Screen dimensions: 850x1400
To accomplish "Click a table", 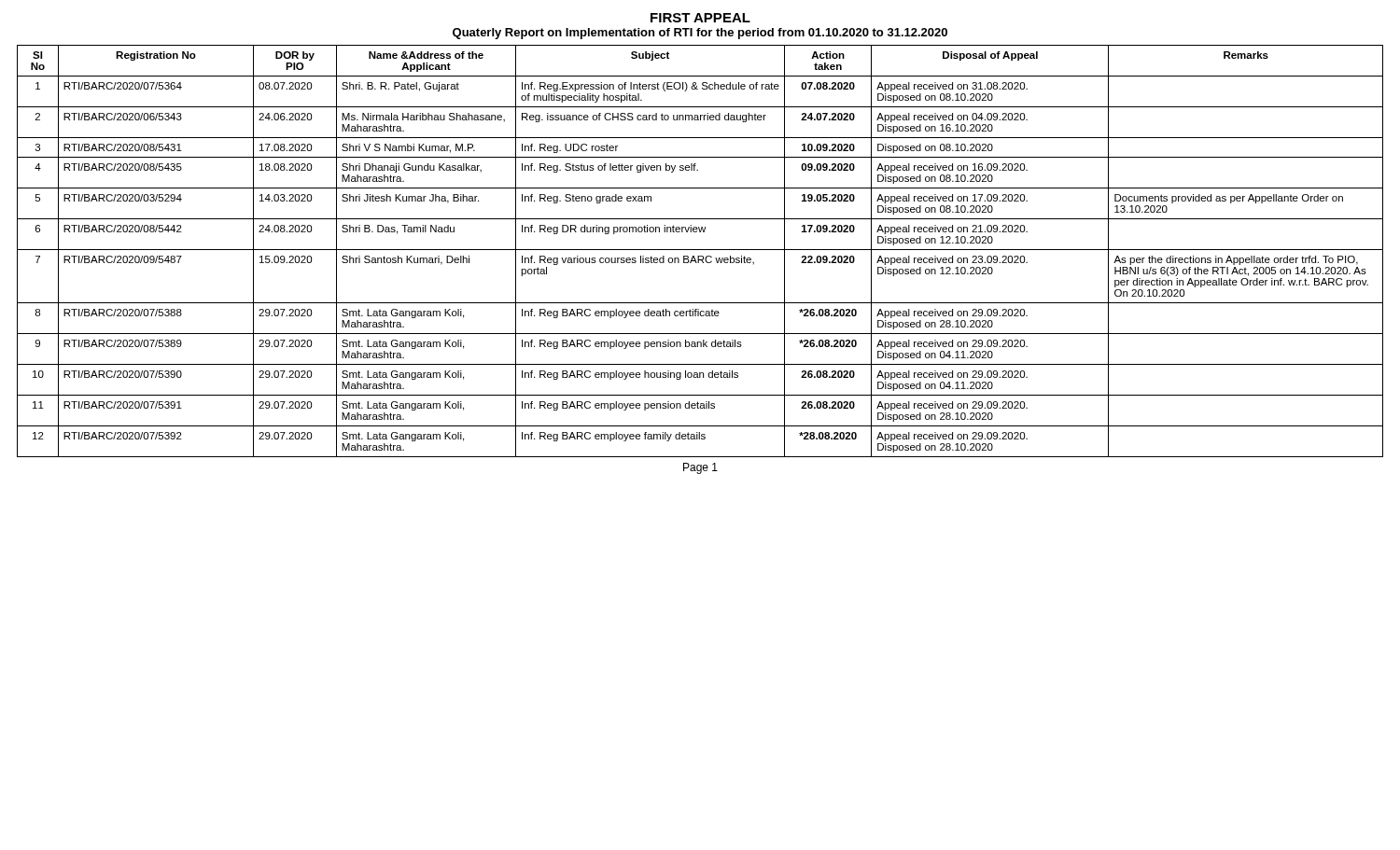I will click(x=700, y=251).
